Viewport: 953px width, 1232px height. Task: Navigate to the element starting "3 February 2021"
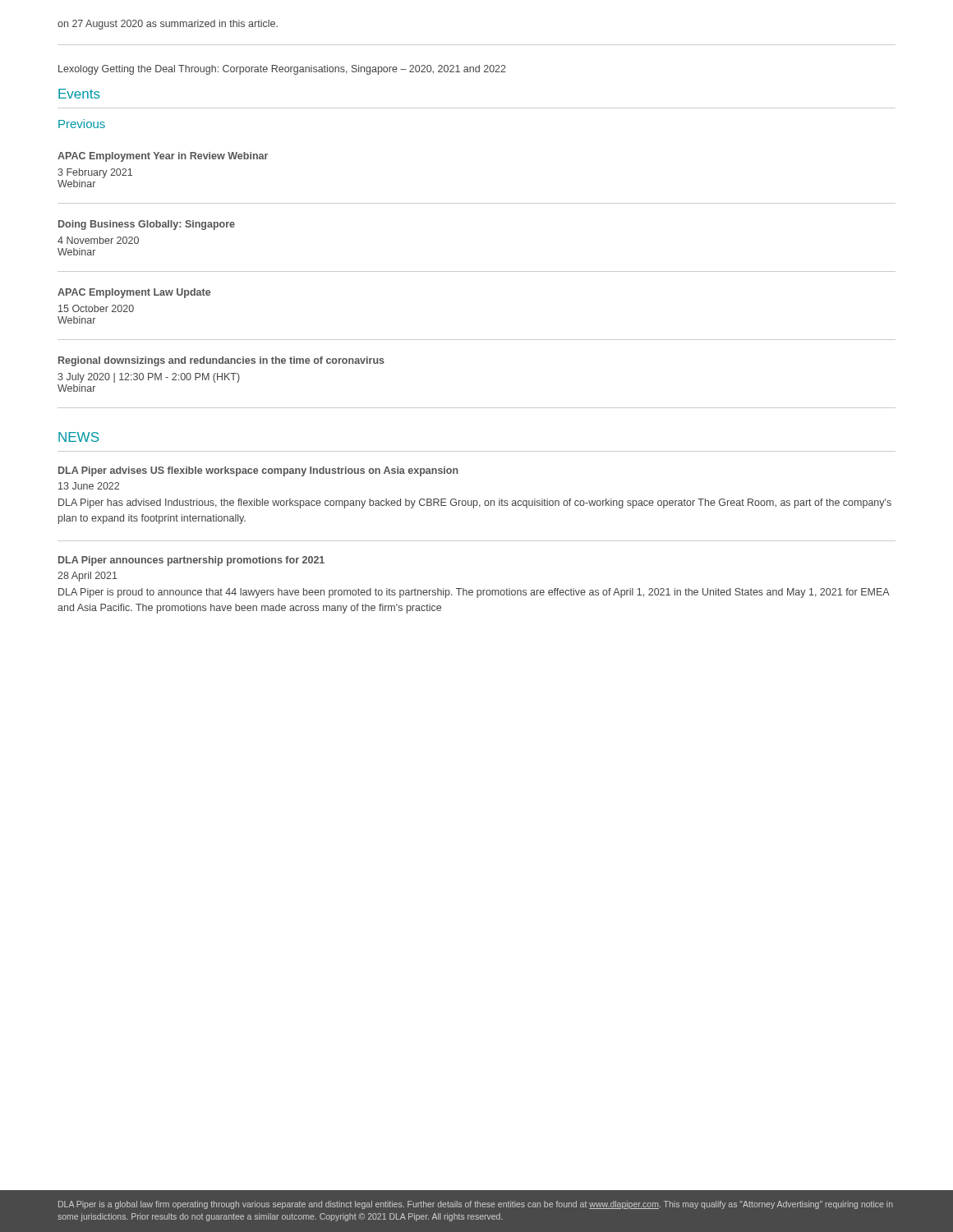pyautogui.click(x=95, y=172)
